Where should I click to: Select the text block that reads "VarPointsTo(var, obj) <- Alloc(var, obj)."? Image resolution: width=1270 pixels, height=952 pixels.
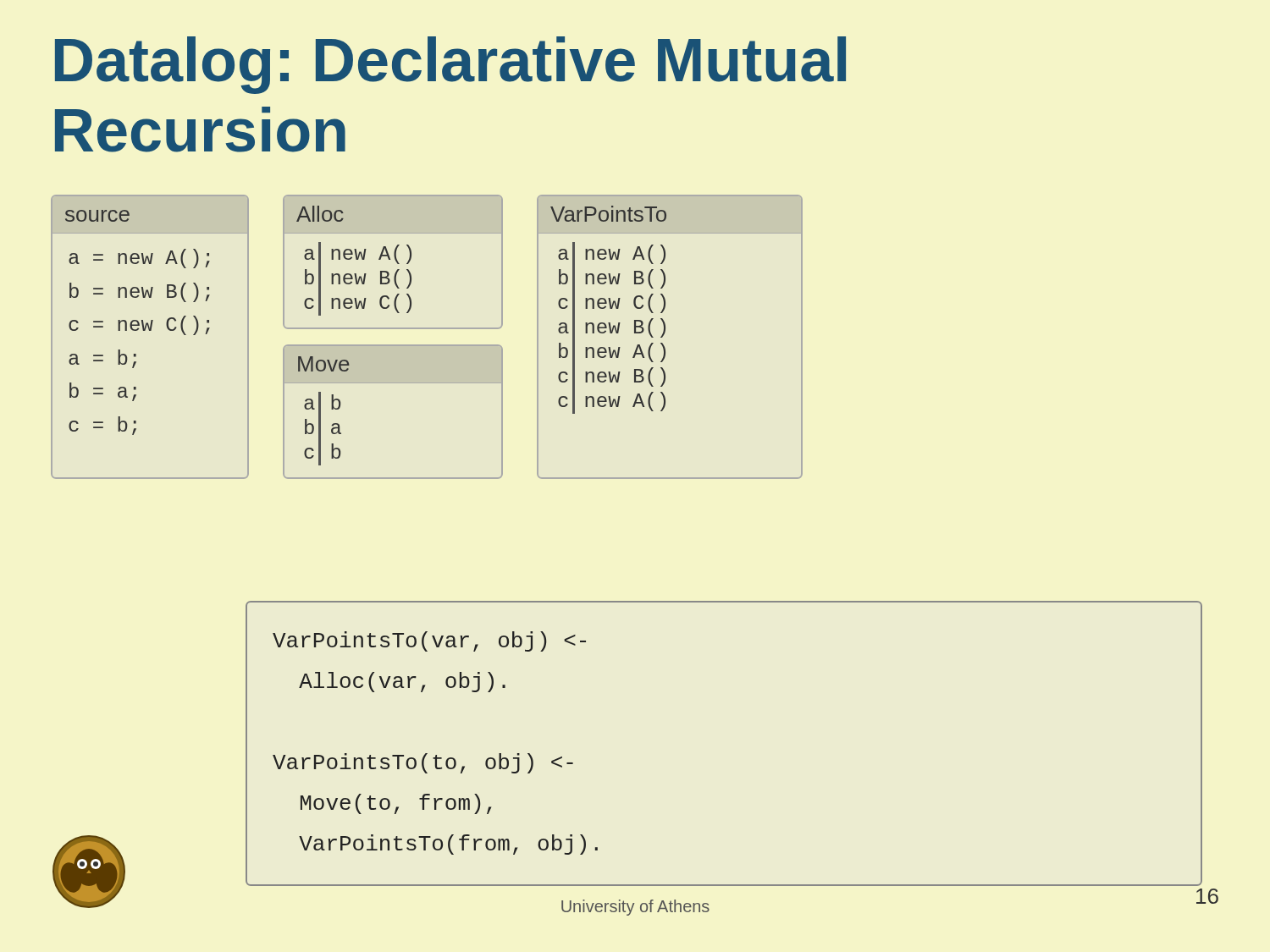438,743
